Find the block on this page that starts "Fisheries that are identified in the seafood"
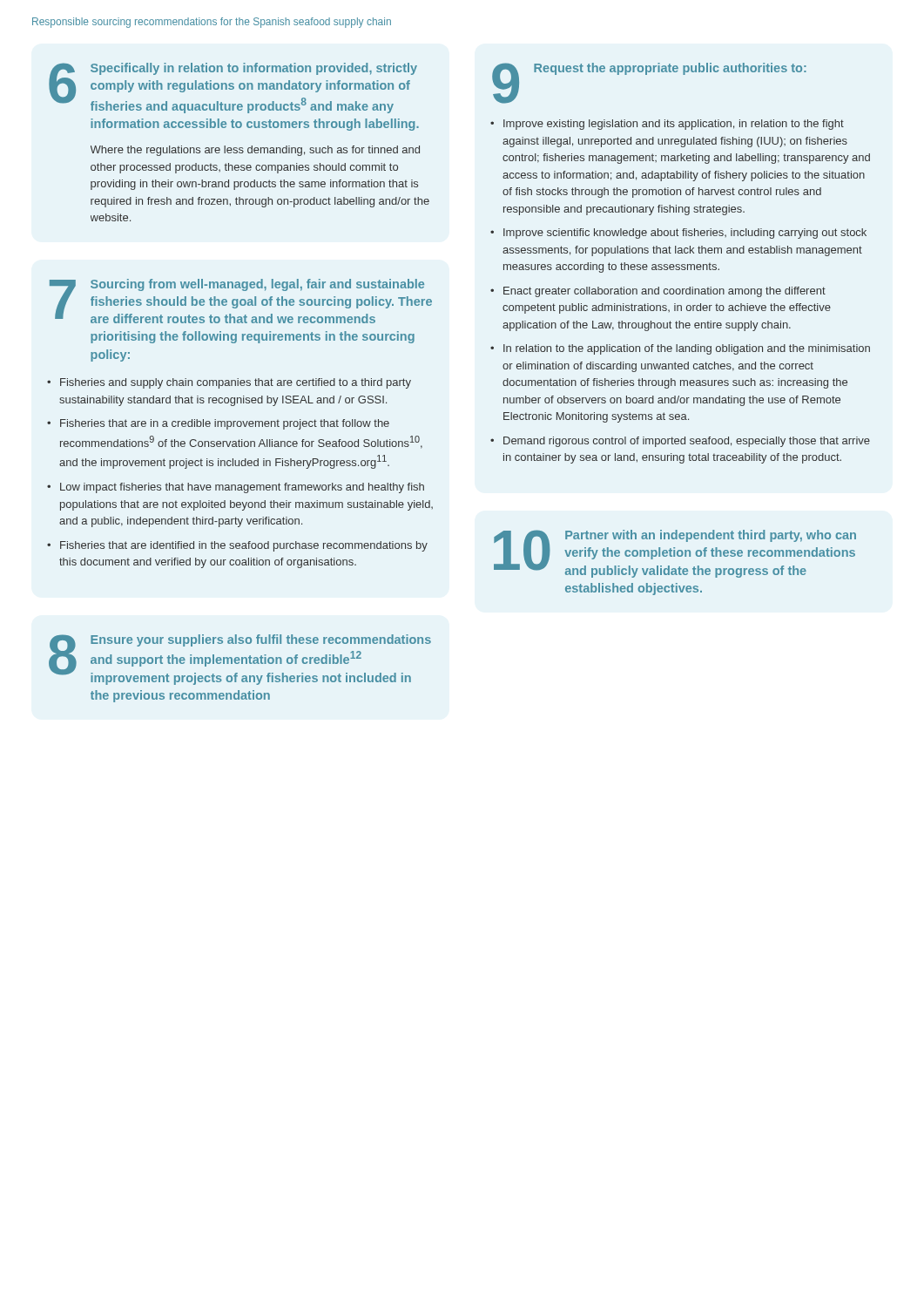This screenshot has height=1307, width=924. tap(243, 553)
